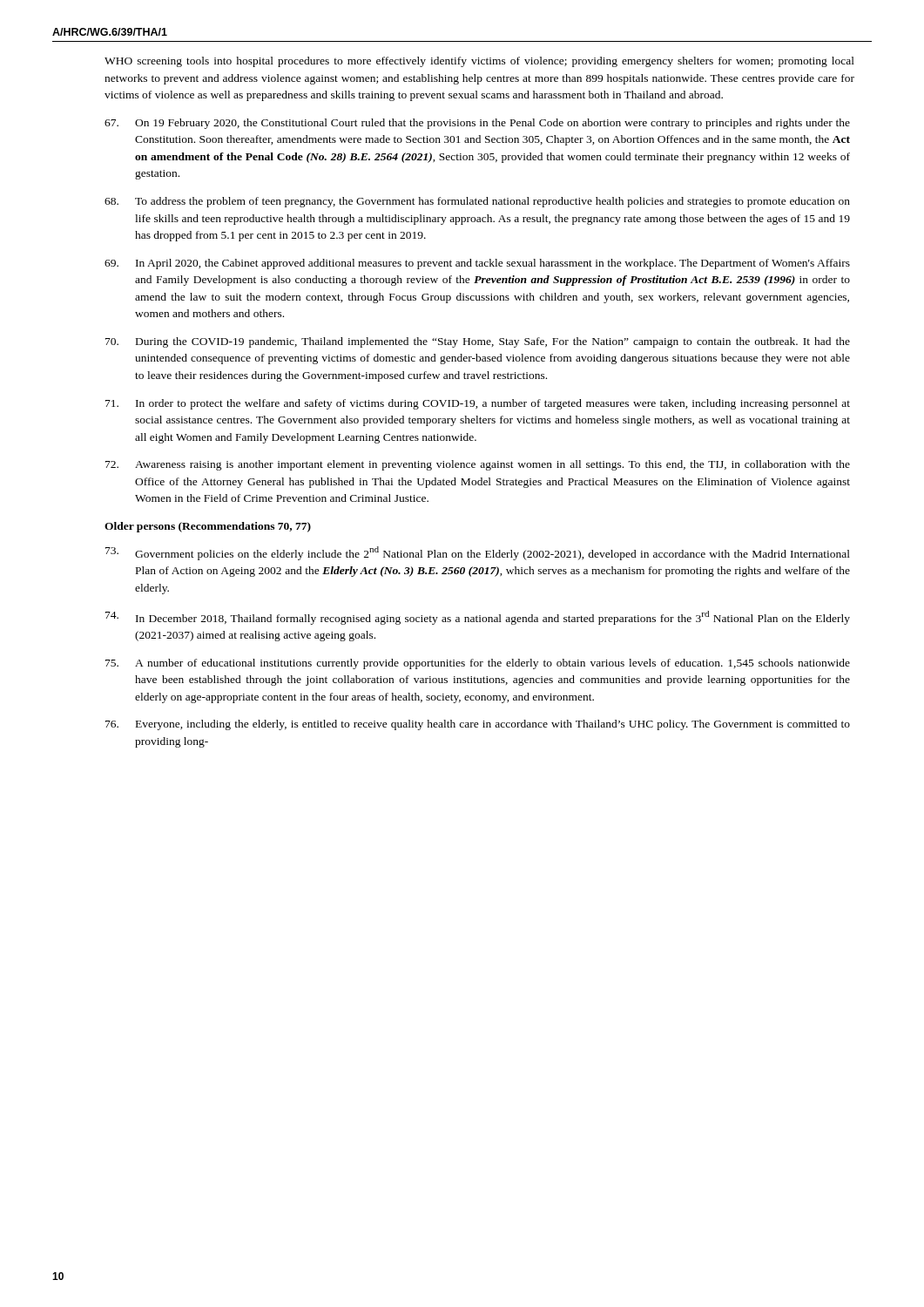
Task: Click on the block starting "During the COVID-19 pandemic, Thailand implemented the “Stay"
Action: click(x=477, y=358)
